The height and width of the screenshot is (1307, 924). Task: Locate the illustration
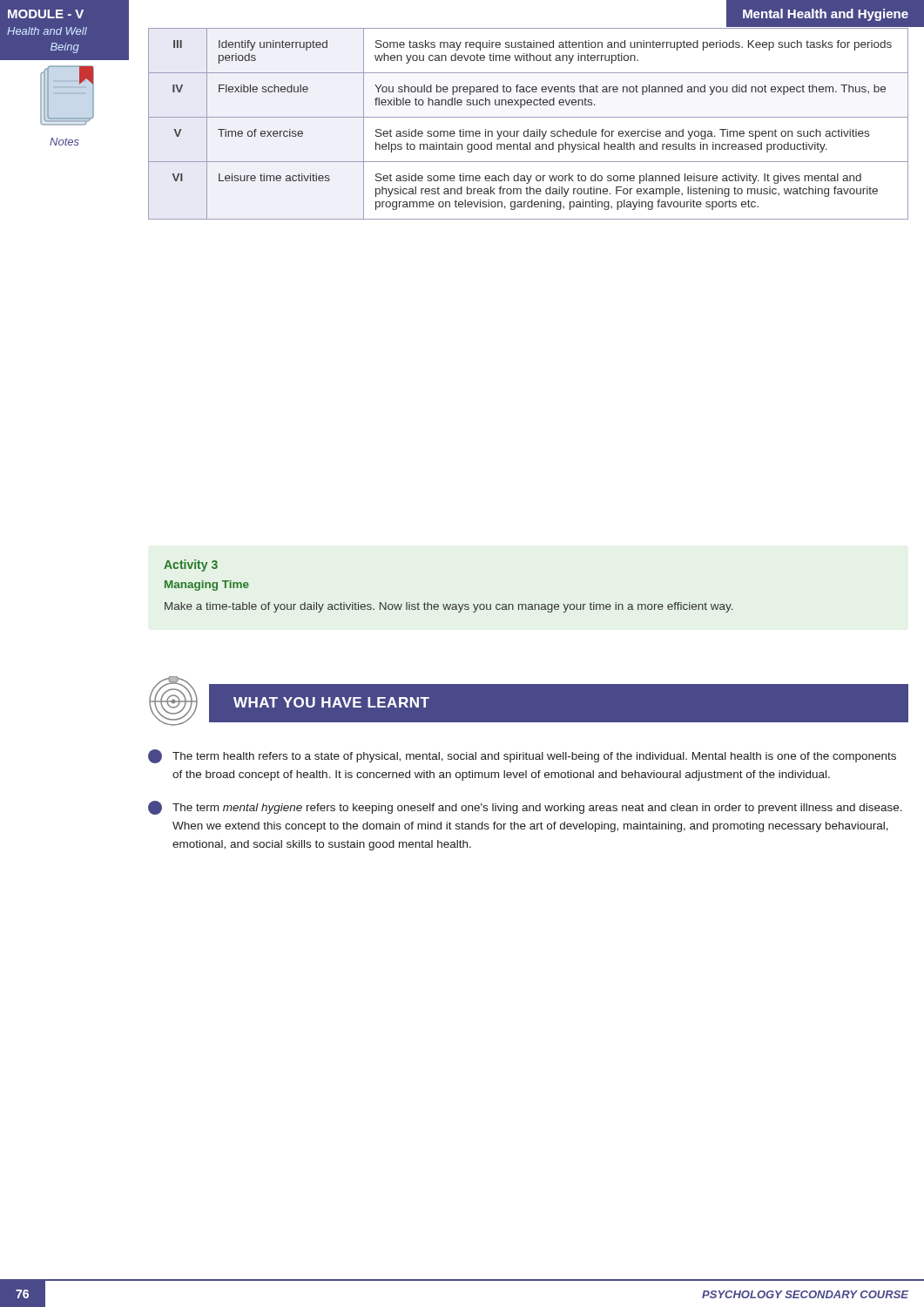pyautogui.click(x=173, y=703)
